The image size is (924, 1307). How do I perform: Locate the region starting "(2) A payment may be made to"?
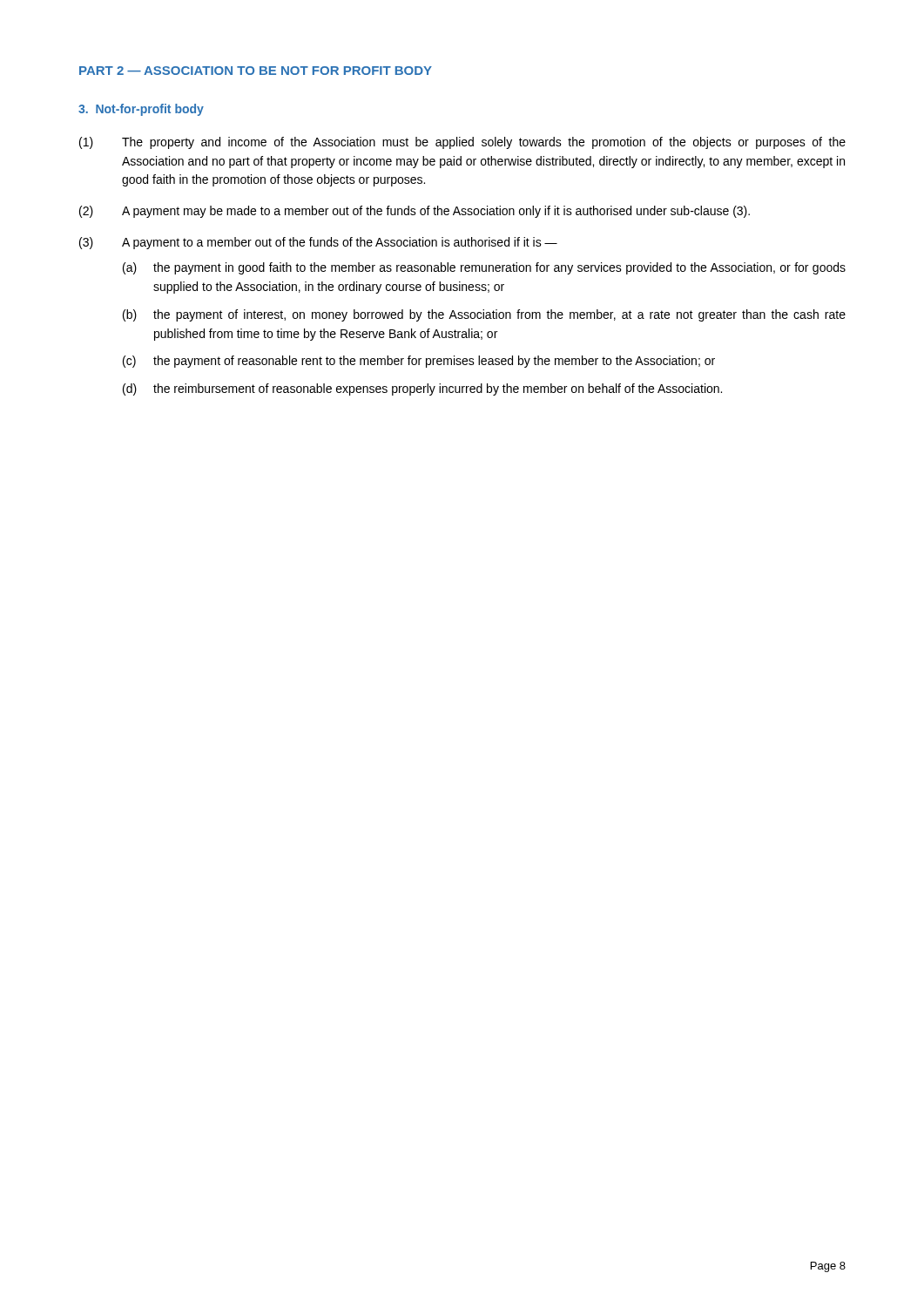pyautogui.click(x=462, y=212)
